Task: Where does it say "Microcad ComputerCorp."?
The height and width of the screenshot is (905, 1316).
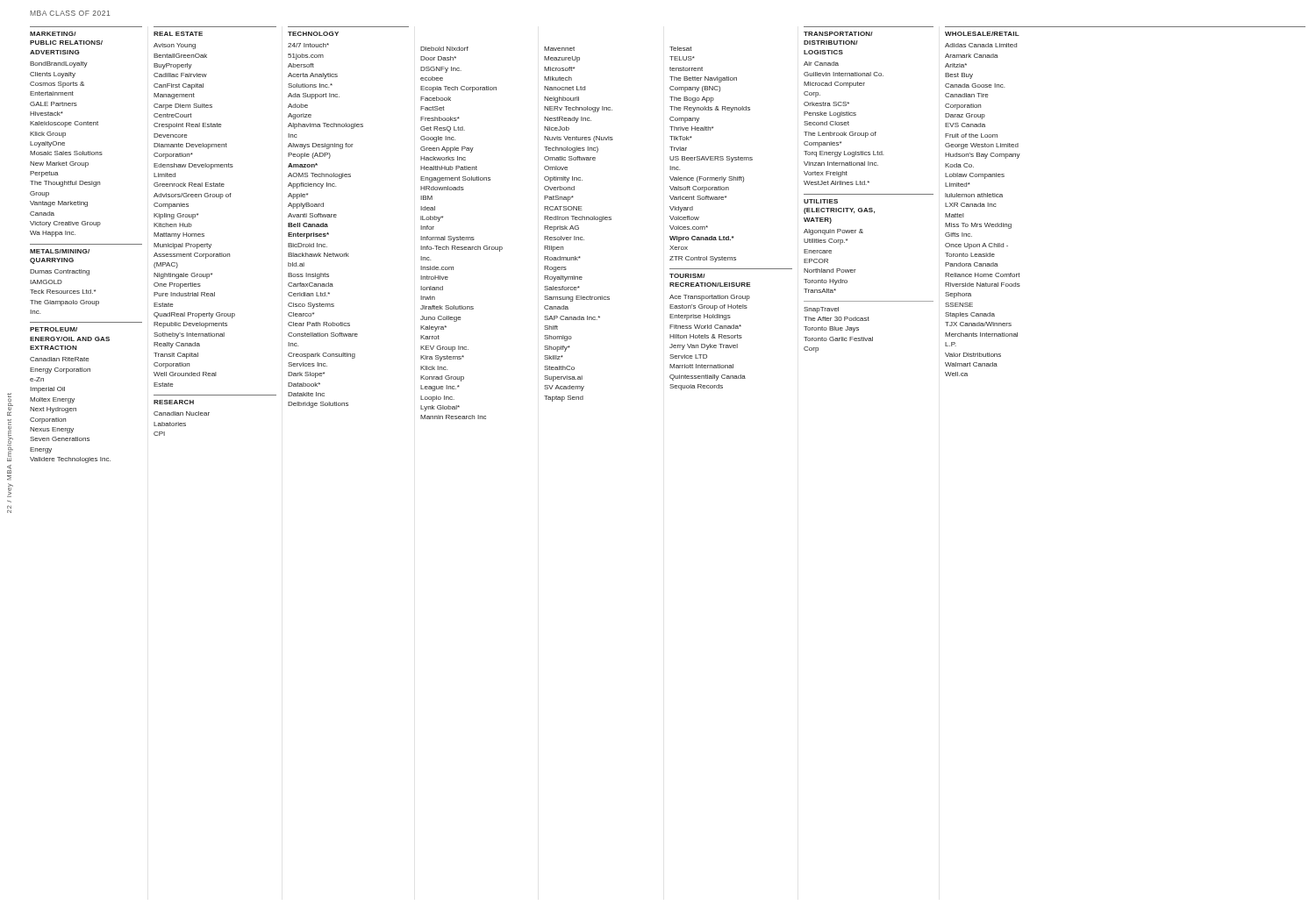Action: 834,89
